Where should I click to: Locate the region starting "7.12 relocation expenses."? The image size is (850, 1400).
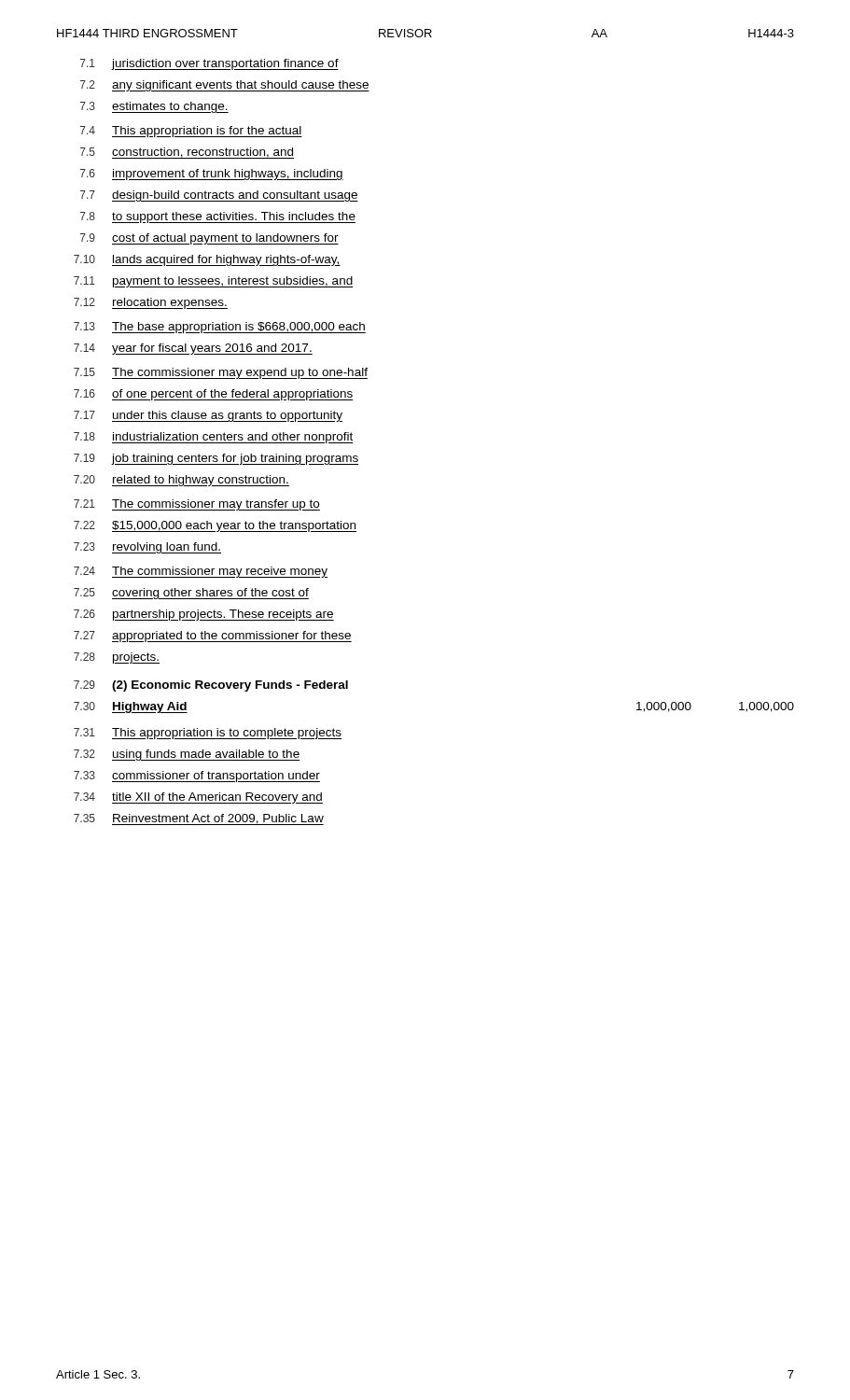click(151, 303)
